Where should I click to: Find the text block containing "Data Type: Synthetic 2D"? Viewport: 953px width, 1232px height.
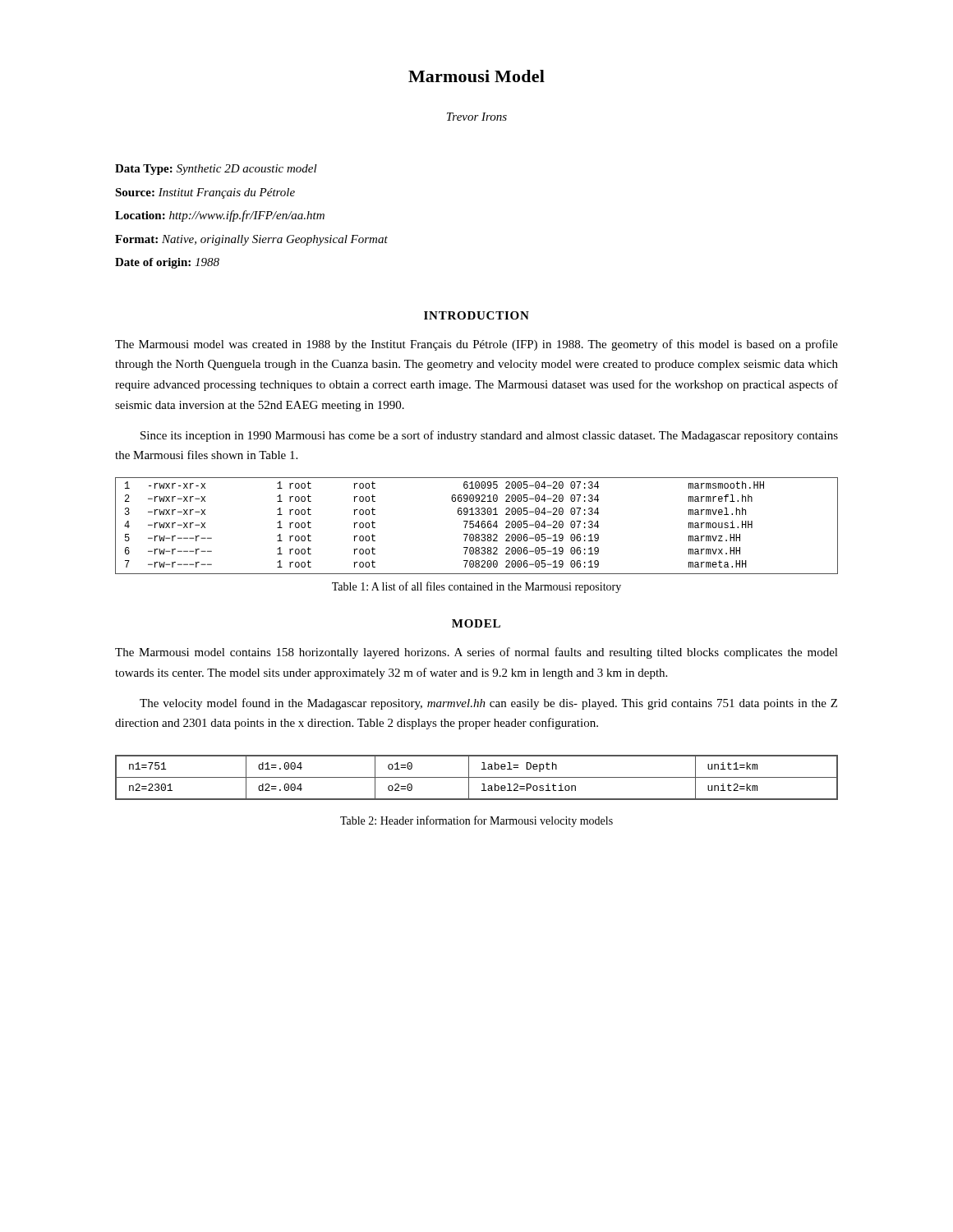[x=251, y=215]
